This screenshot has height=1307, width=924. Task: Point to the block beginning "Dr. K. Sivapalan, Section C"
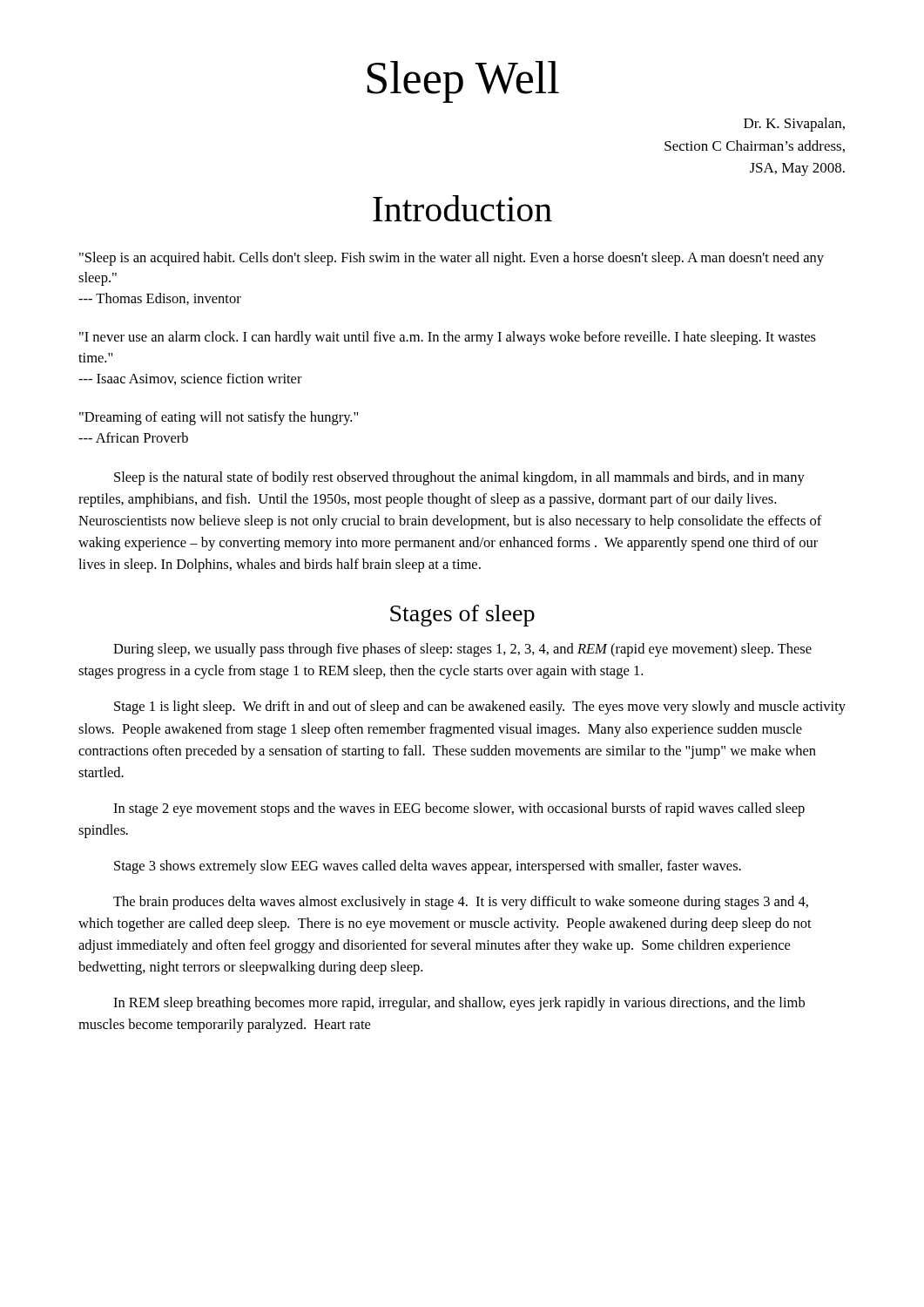(x=755, y=146)
